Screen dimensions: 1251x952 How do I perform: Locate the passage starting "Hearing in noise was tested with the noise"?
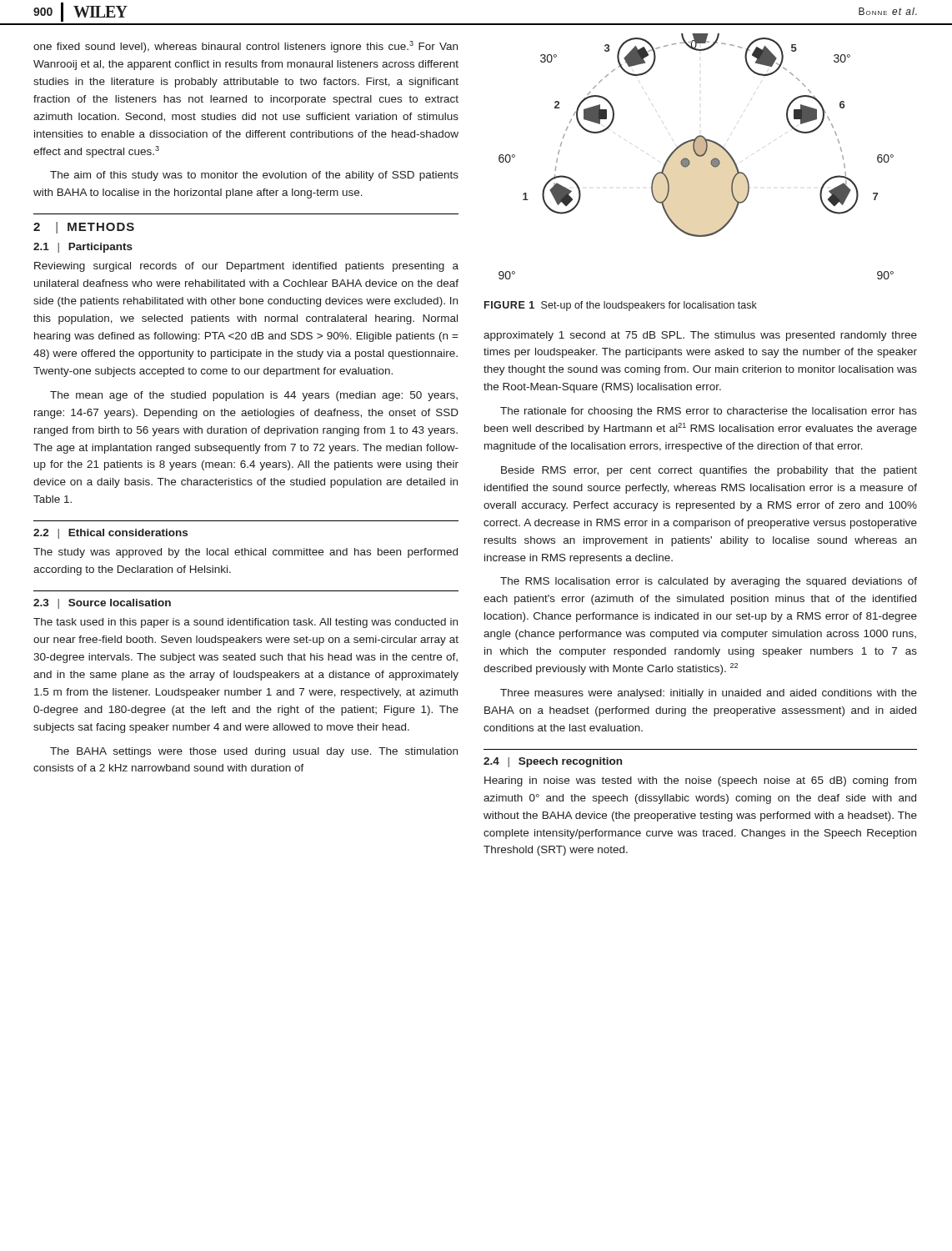(700, 816)
